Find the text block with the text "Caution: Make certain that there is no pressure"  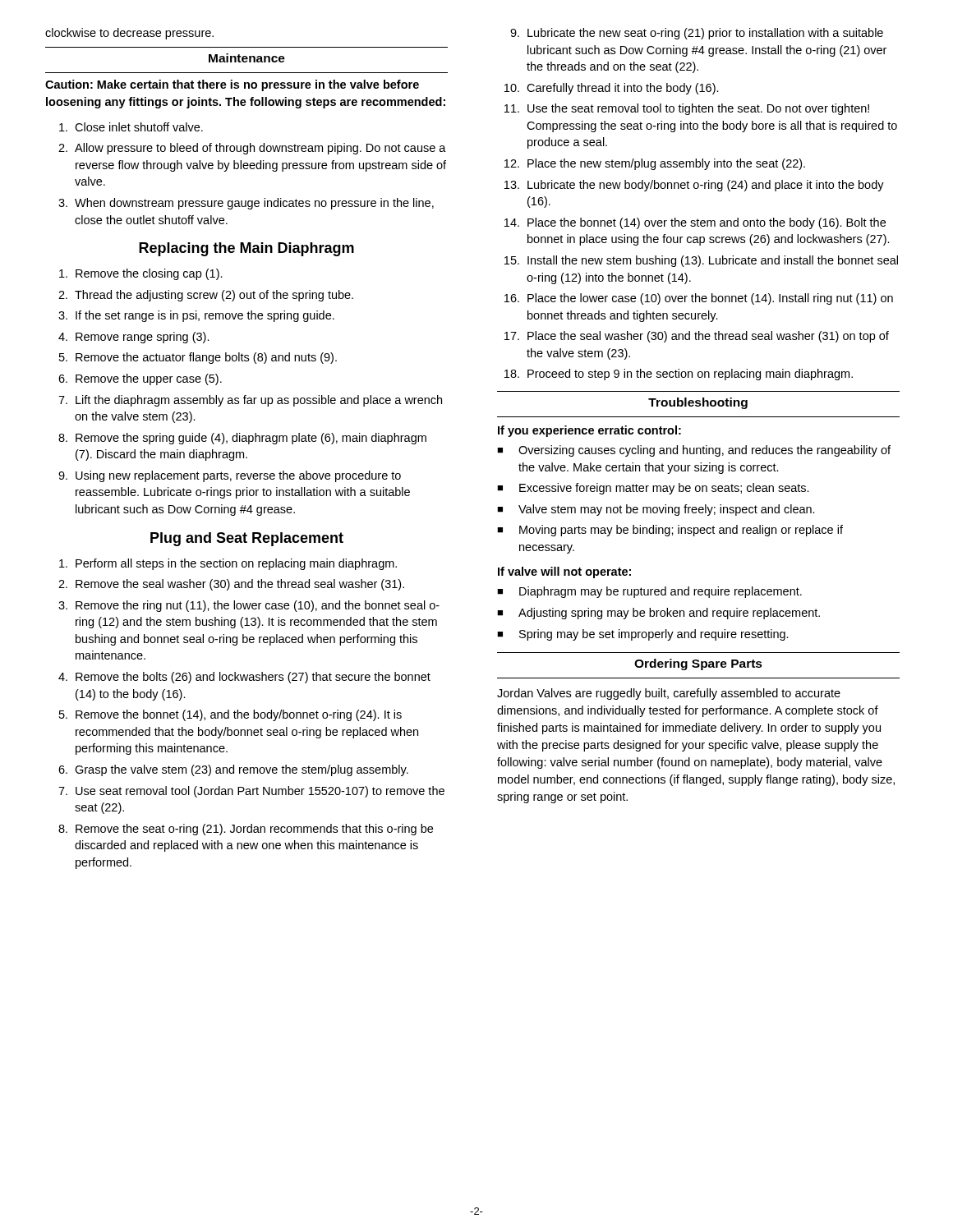point(246,93)
